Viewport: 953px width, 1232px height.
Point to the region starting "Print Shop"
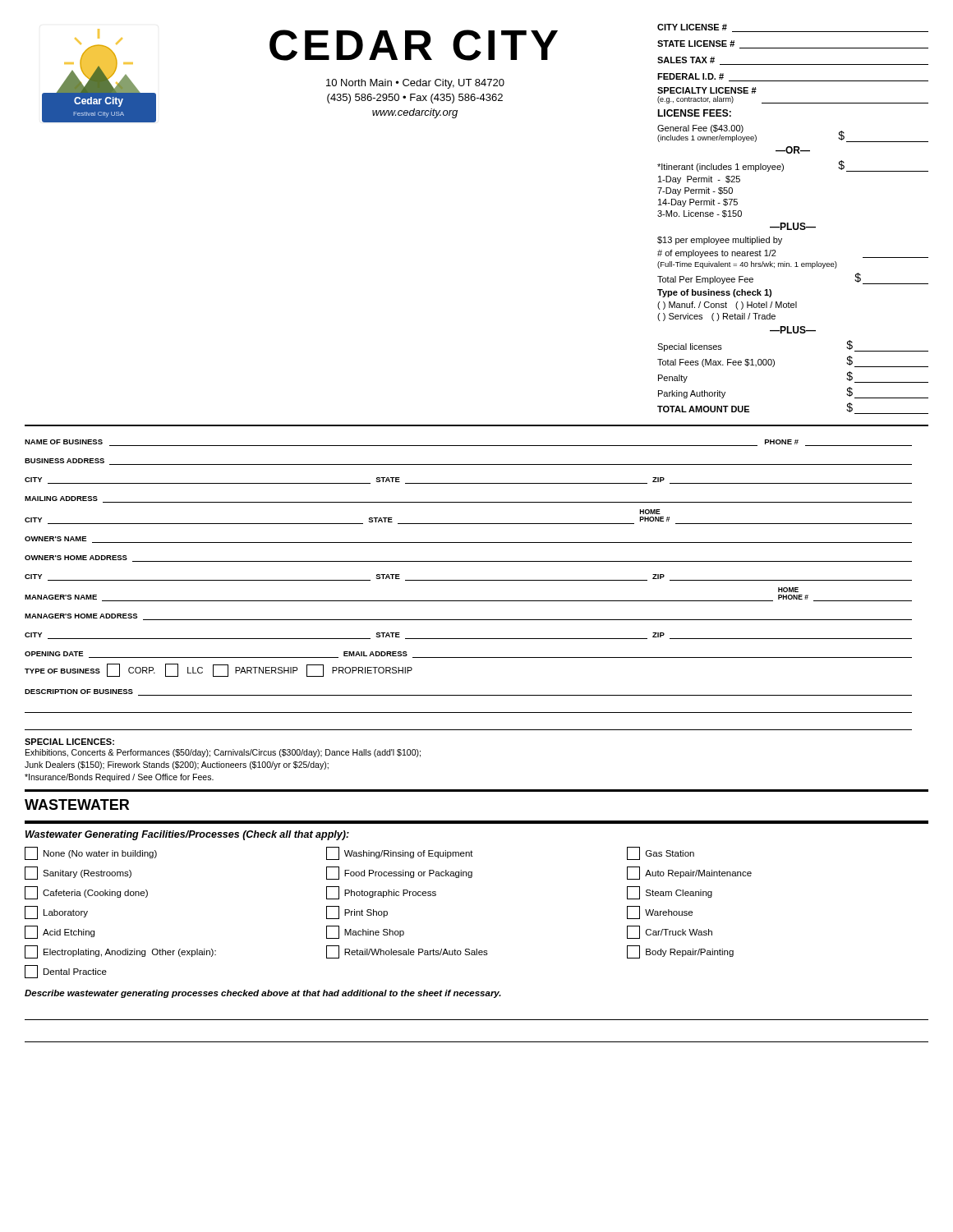(x=357, y=913)
